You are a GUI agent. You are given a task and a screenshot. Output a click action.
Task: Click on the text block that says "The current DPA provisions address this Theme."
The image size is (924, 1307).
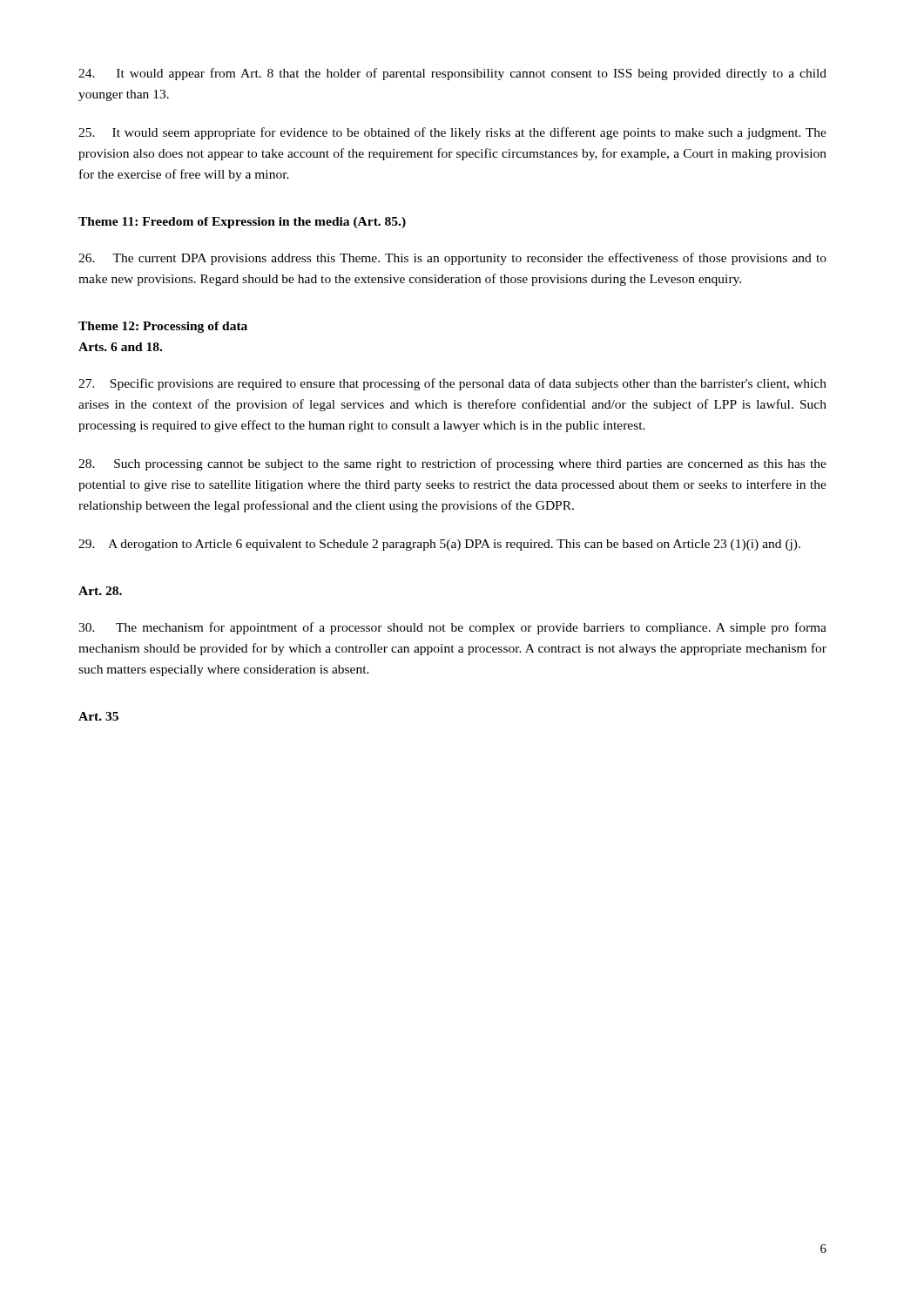tap(452, 268)
